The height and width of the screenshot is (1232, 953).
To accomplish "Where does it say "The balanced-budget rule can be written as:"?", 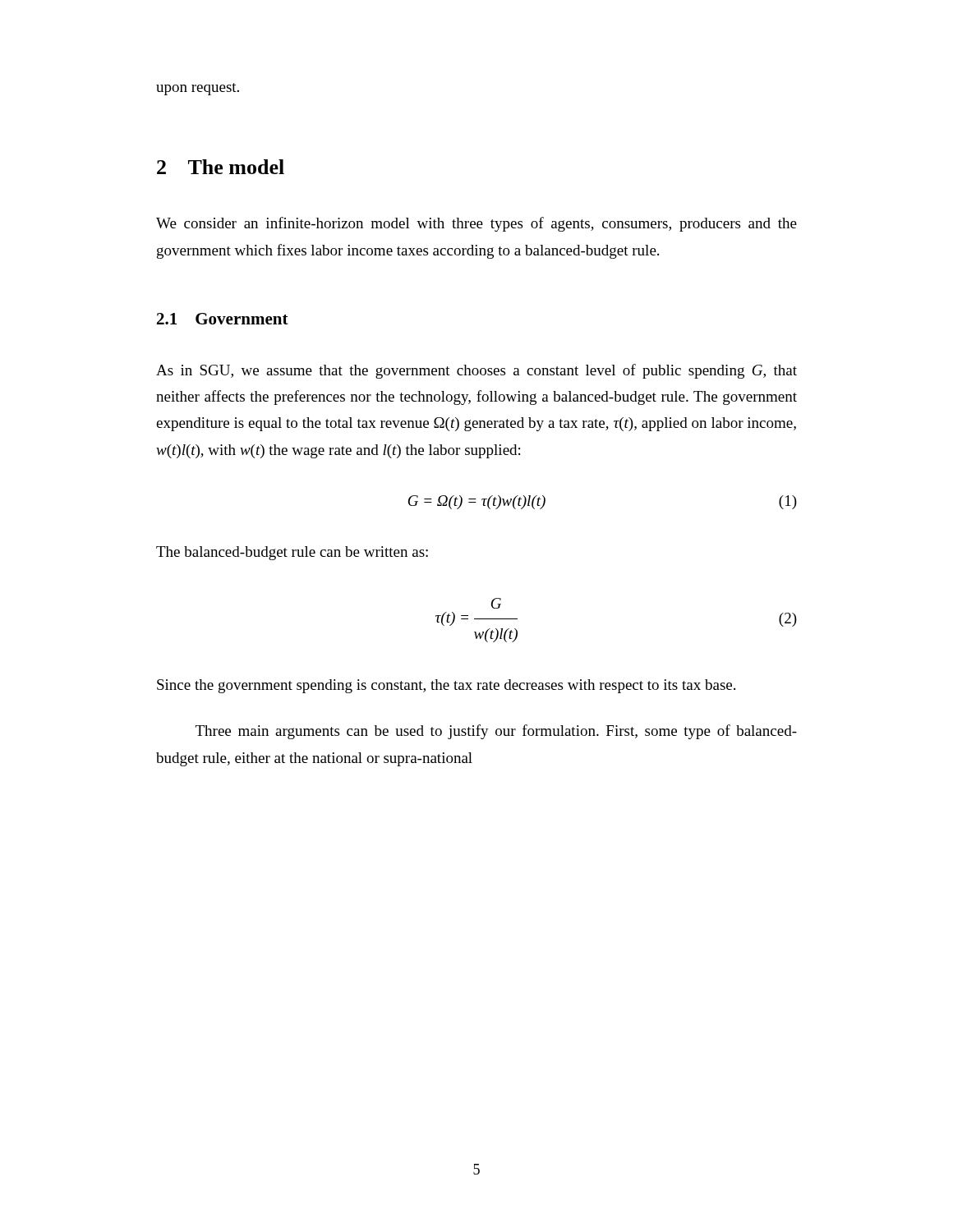I will [292, 553].
